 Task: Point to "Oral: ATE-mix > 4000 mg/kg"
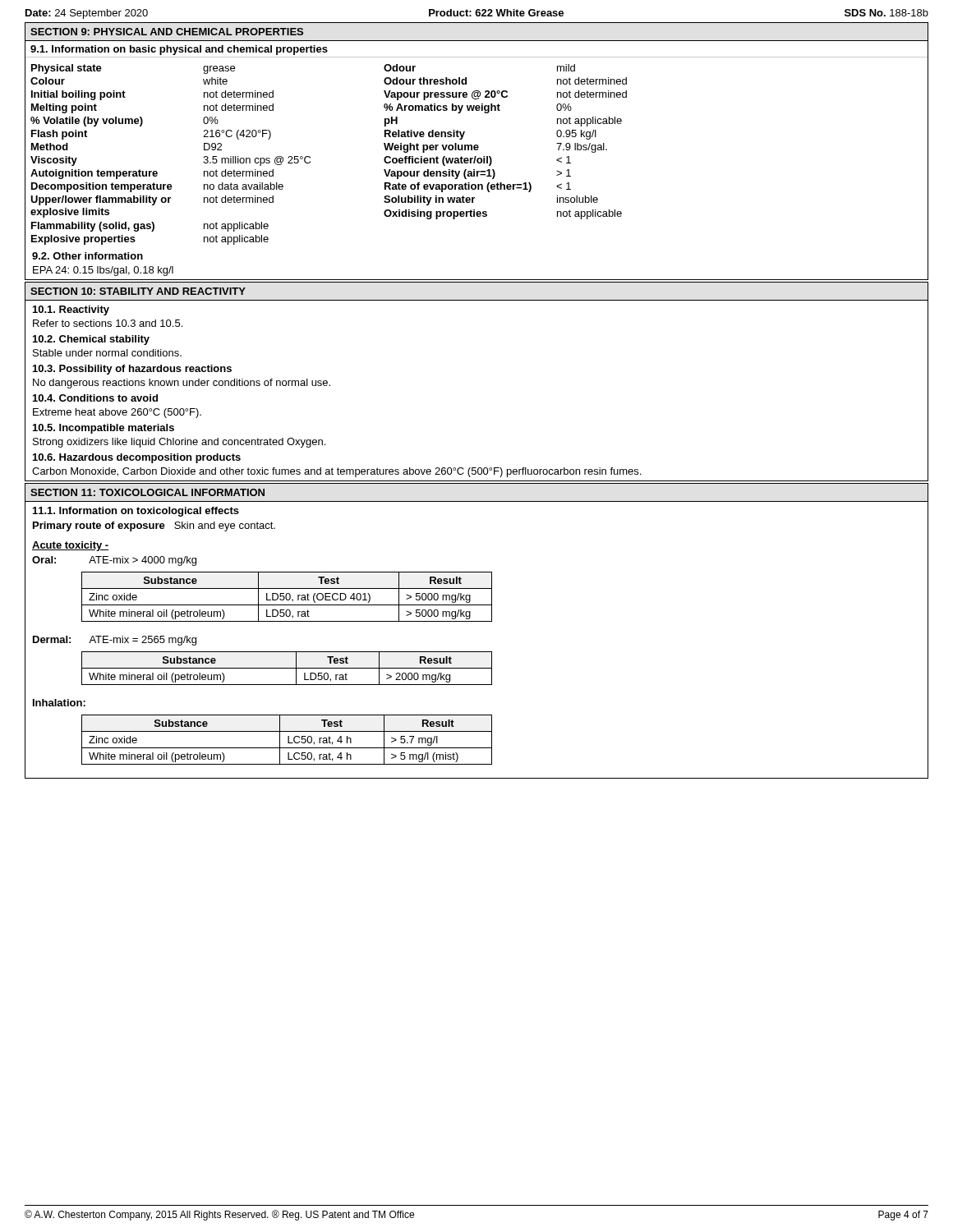(115, 560)
